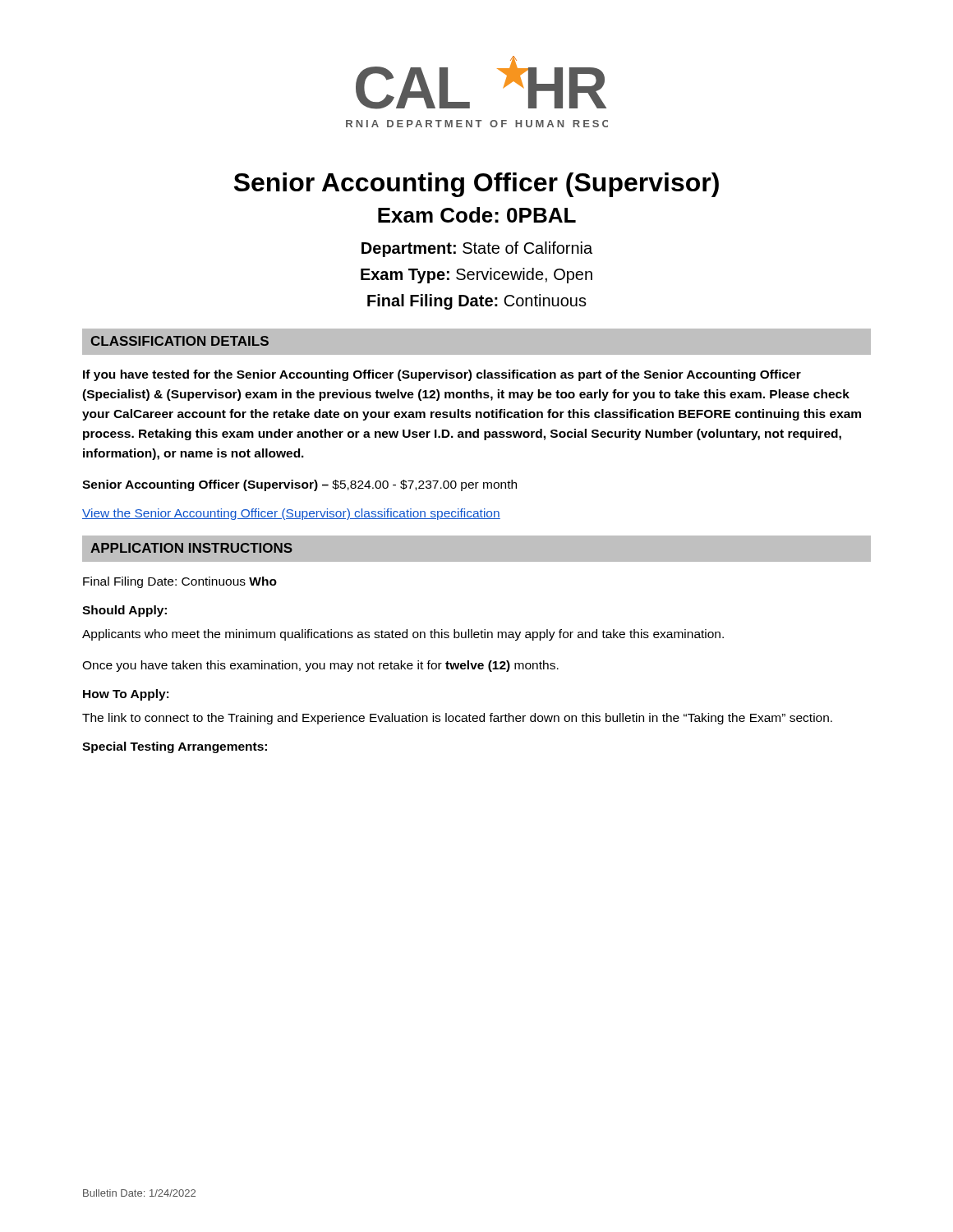Click on the region starting "If you have tested for the Senior"
Image resolution: width=953 pixels, height=1232 pixels.
(472, 414)
